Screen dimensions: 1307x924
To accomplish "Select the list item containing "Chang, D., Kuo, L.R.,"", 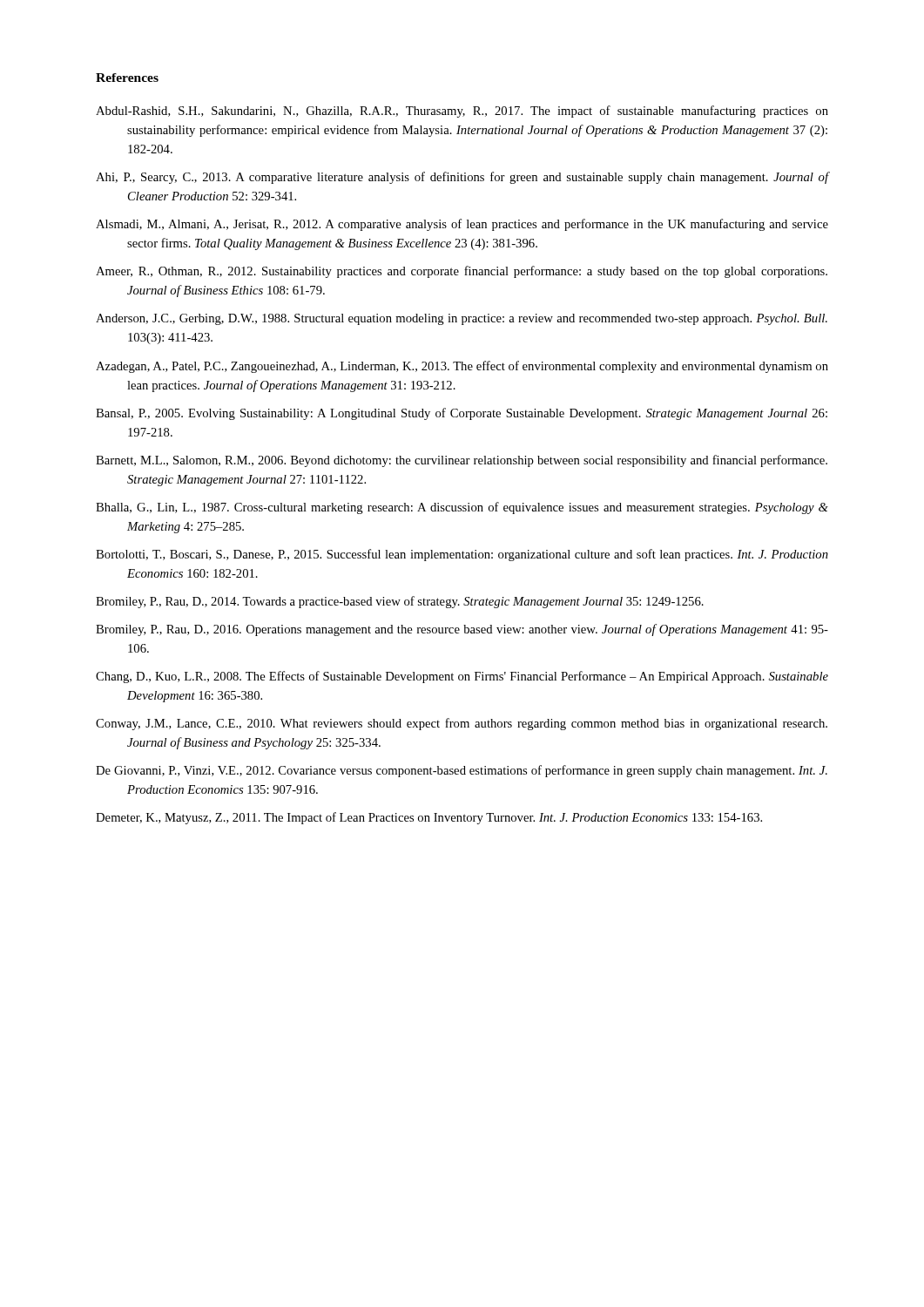I will pyautogui.click(x=462, y=686).
